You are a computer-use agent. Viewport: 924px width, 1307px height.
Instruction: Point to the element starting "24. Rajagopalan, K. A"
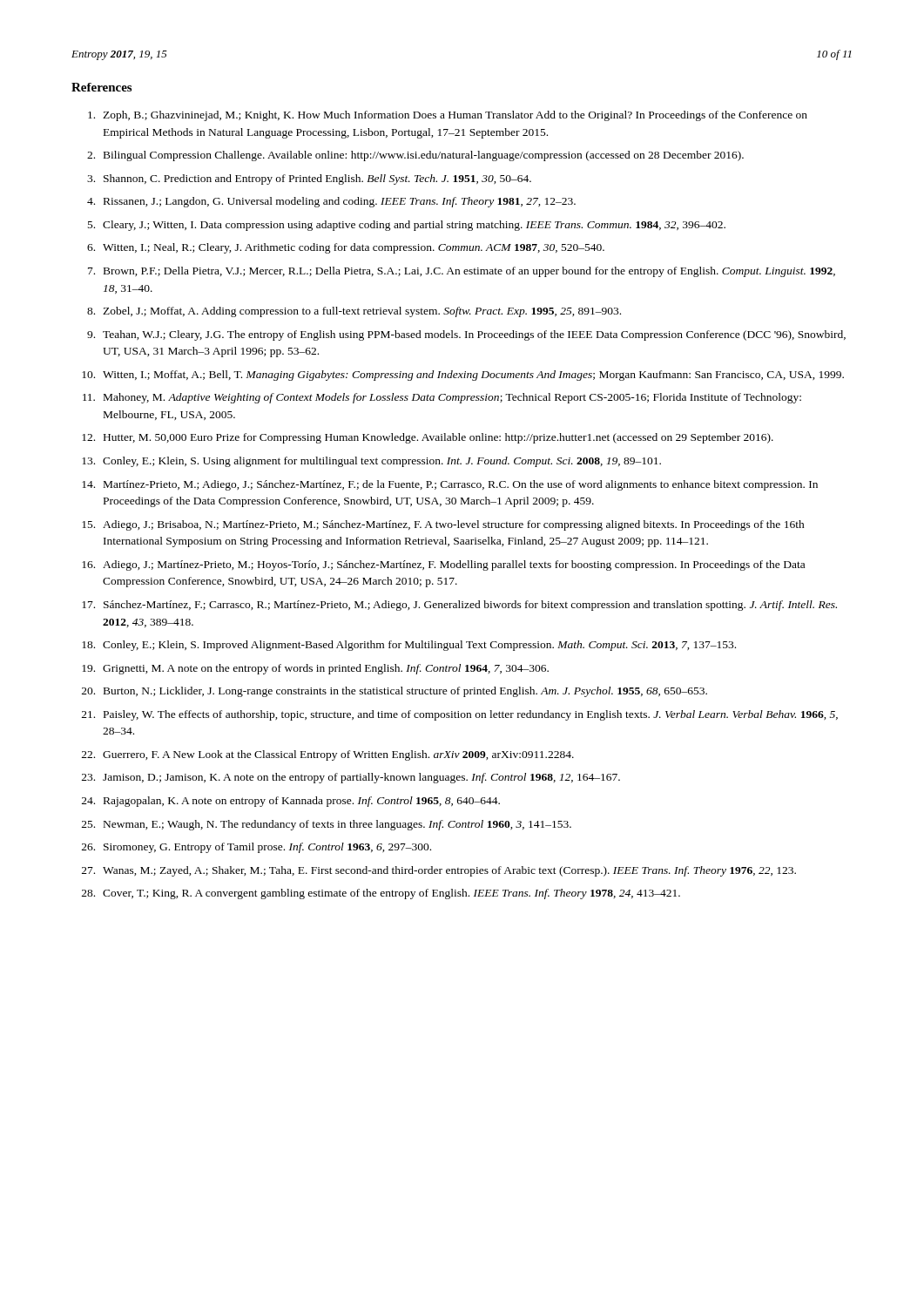tap(462, 801)
